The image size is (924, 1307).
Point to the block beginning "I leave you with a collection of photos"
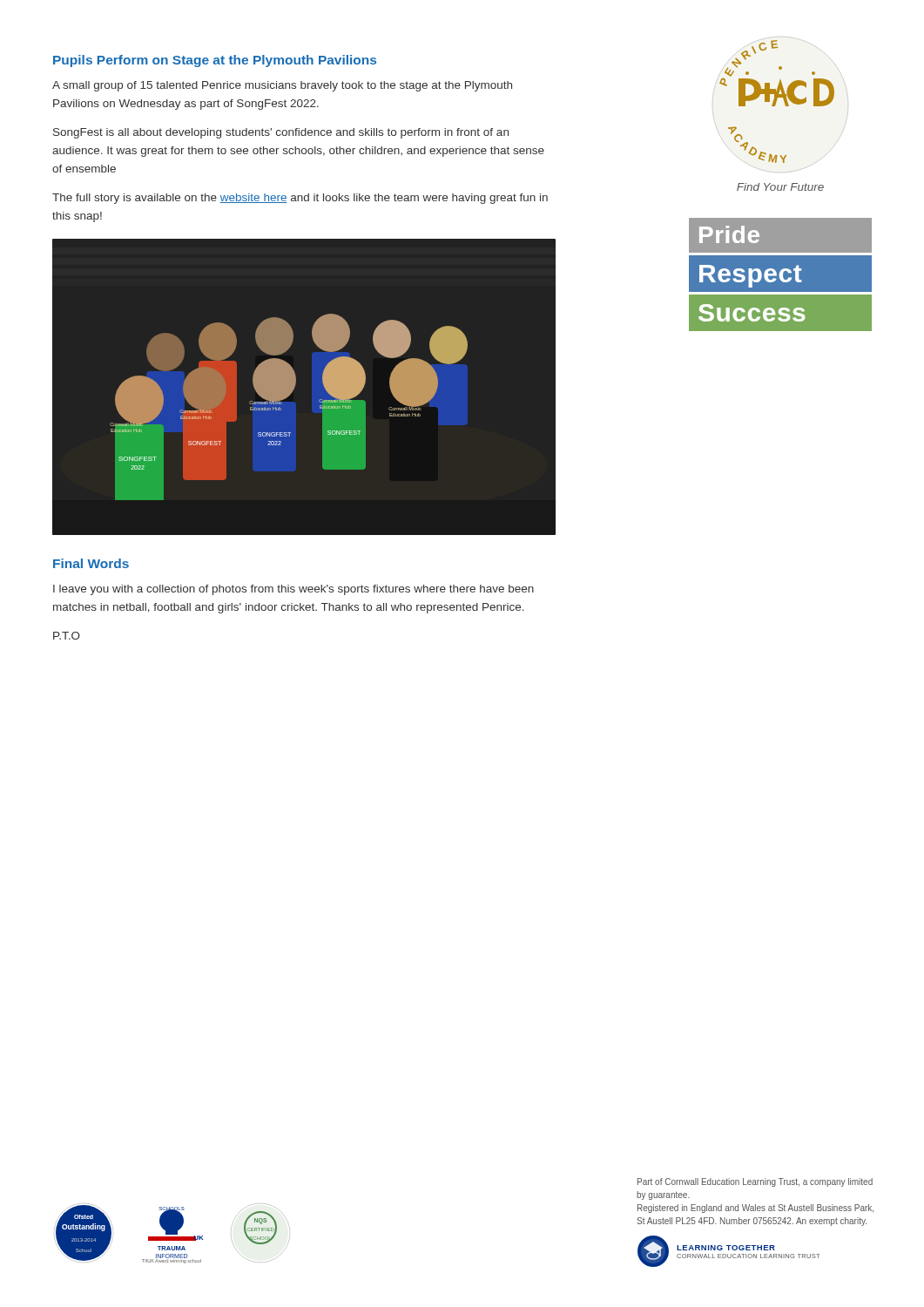293,598
